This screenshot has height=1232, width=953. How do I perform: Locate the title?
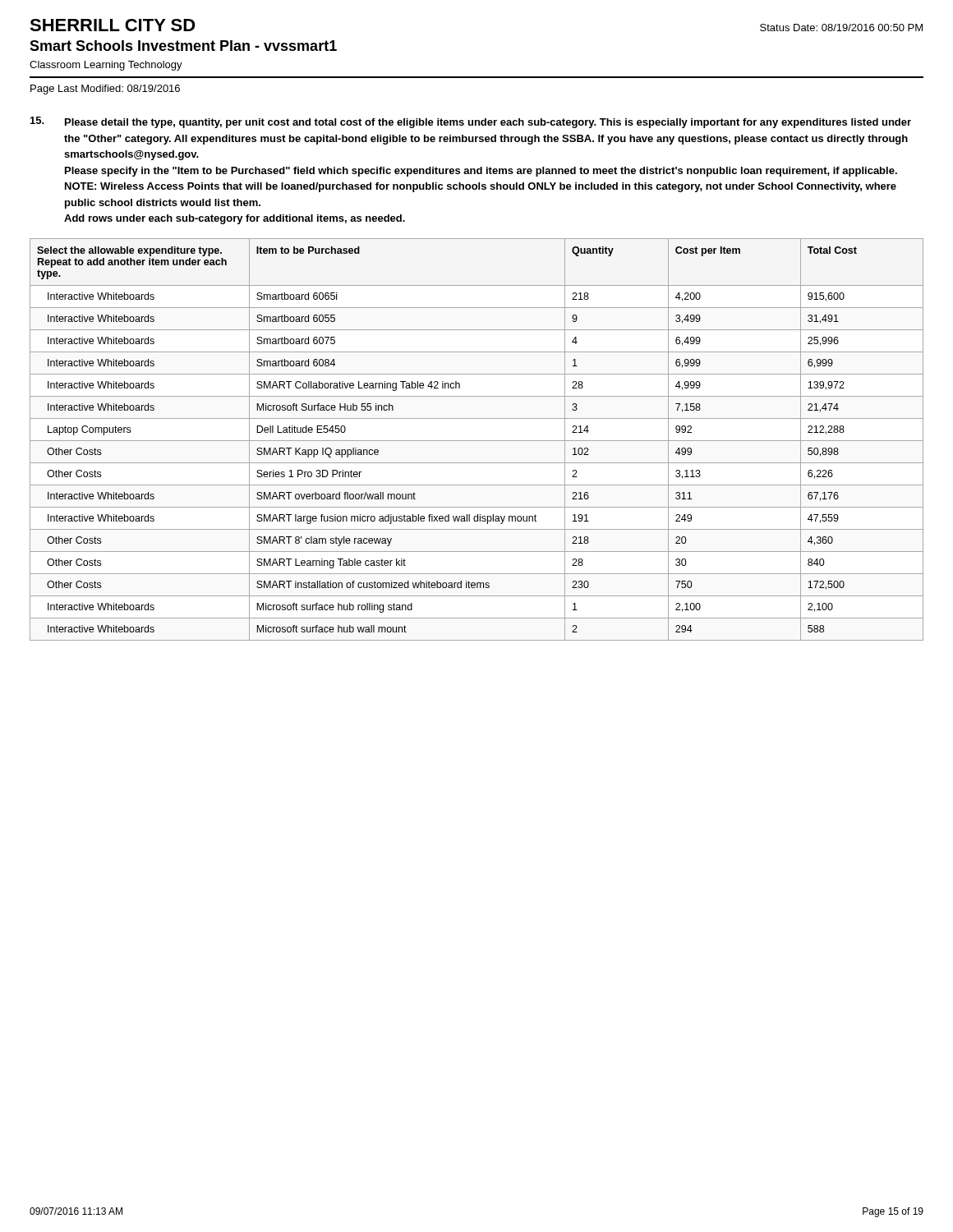[183, 46]
